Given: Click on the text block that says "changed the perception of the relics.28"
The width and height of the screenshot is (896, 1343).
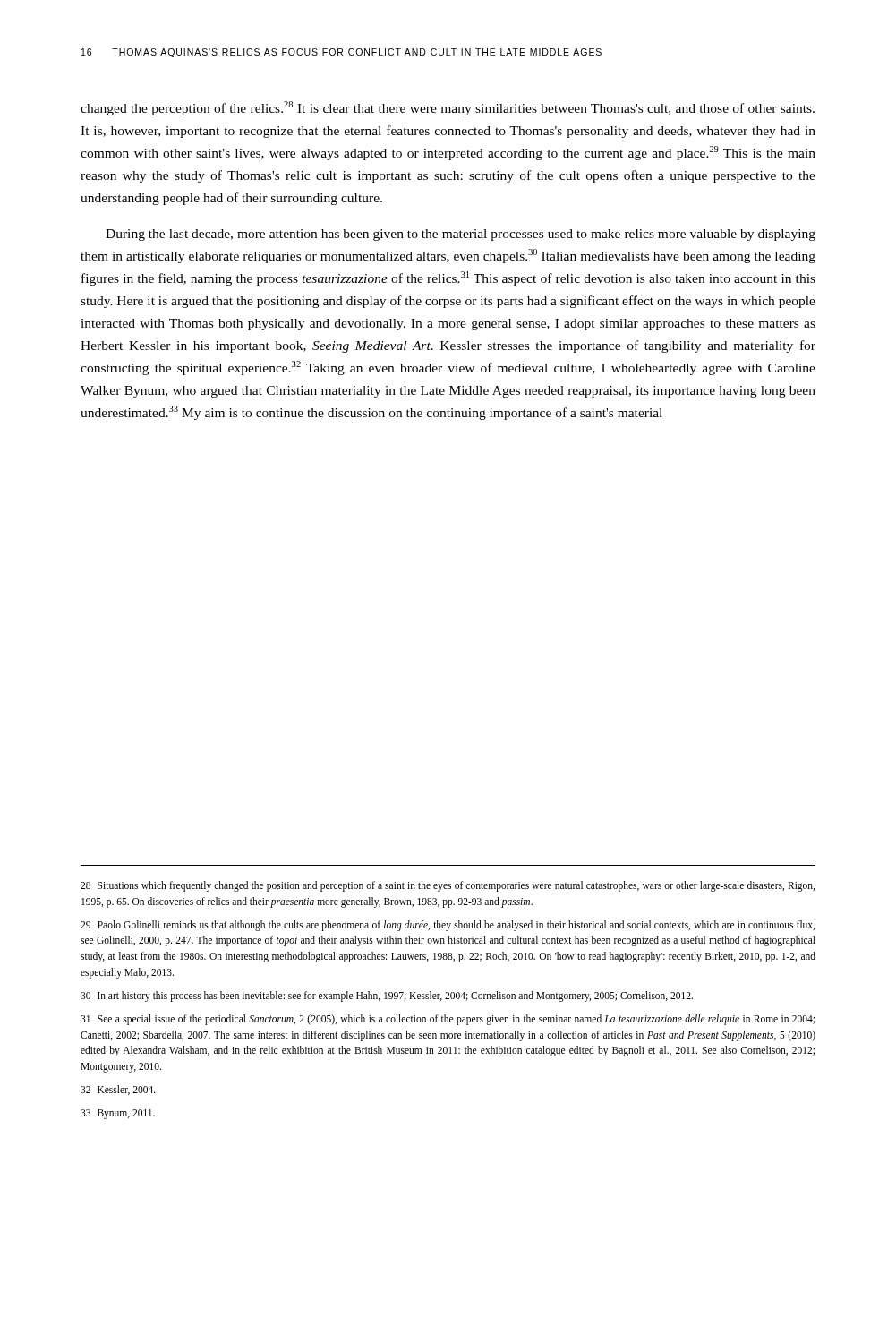Looking at the screenshot, I should 448,260.
